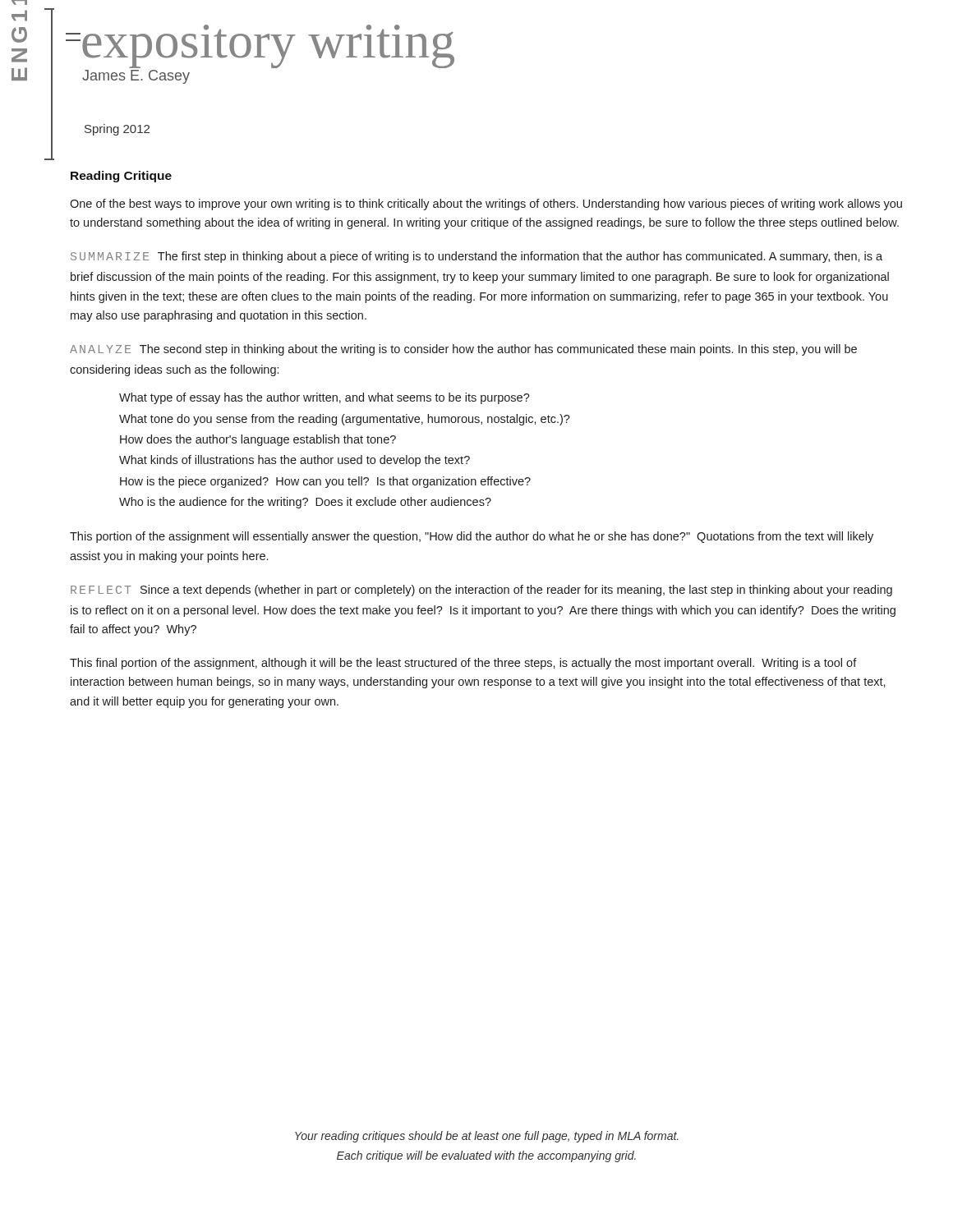Click the passage that begins "How does the author's language establish that"

pyautogui.click(x=258, y=439)
